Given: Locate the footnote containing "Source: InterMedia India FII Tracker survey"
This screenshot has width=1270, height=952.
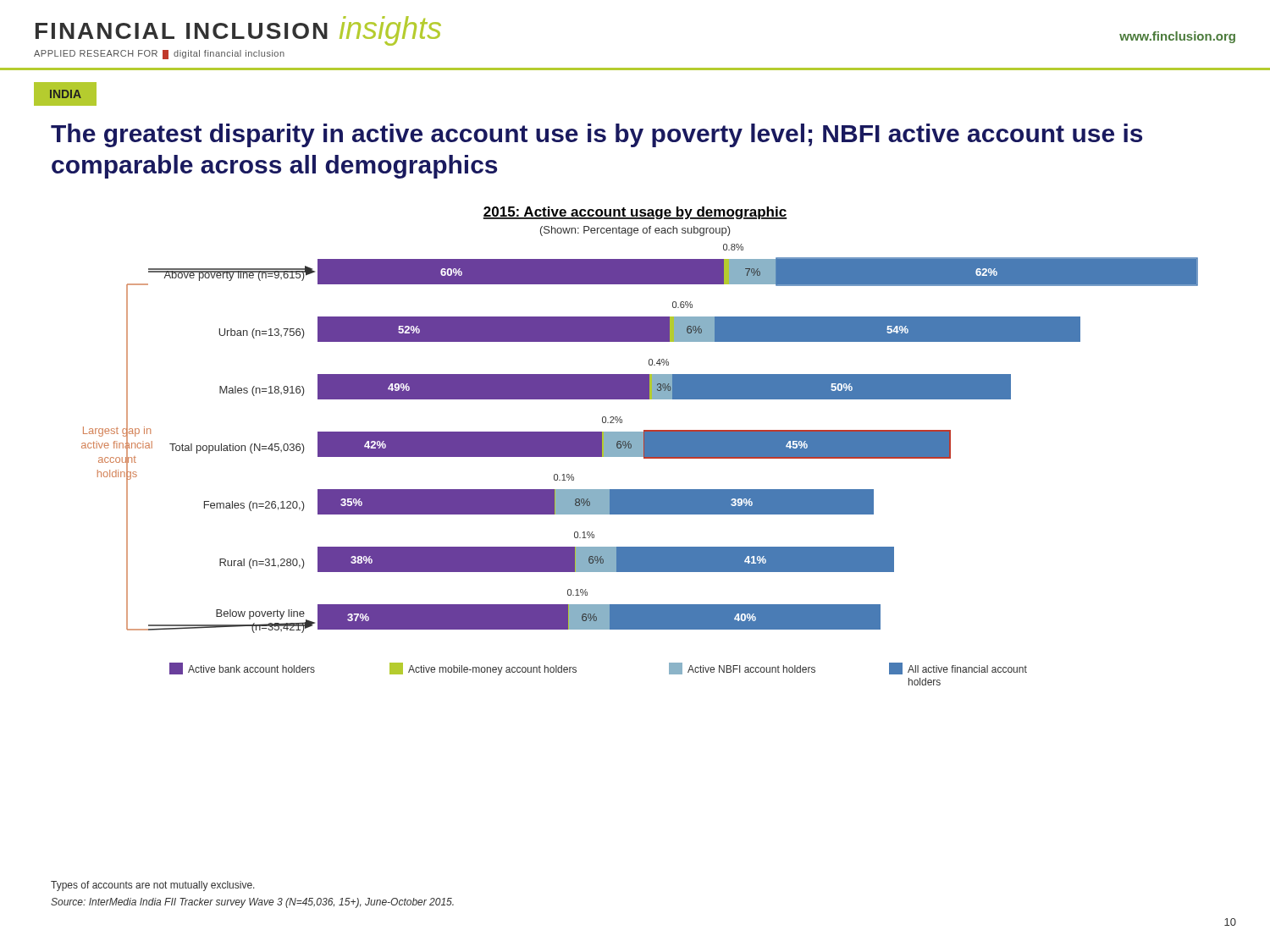Looking at the screenshot, I should tap(253, 902).
